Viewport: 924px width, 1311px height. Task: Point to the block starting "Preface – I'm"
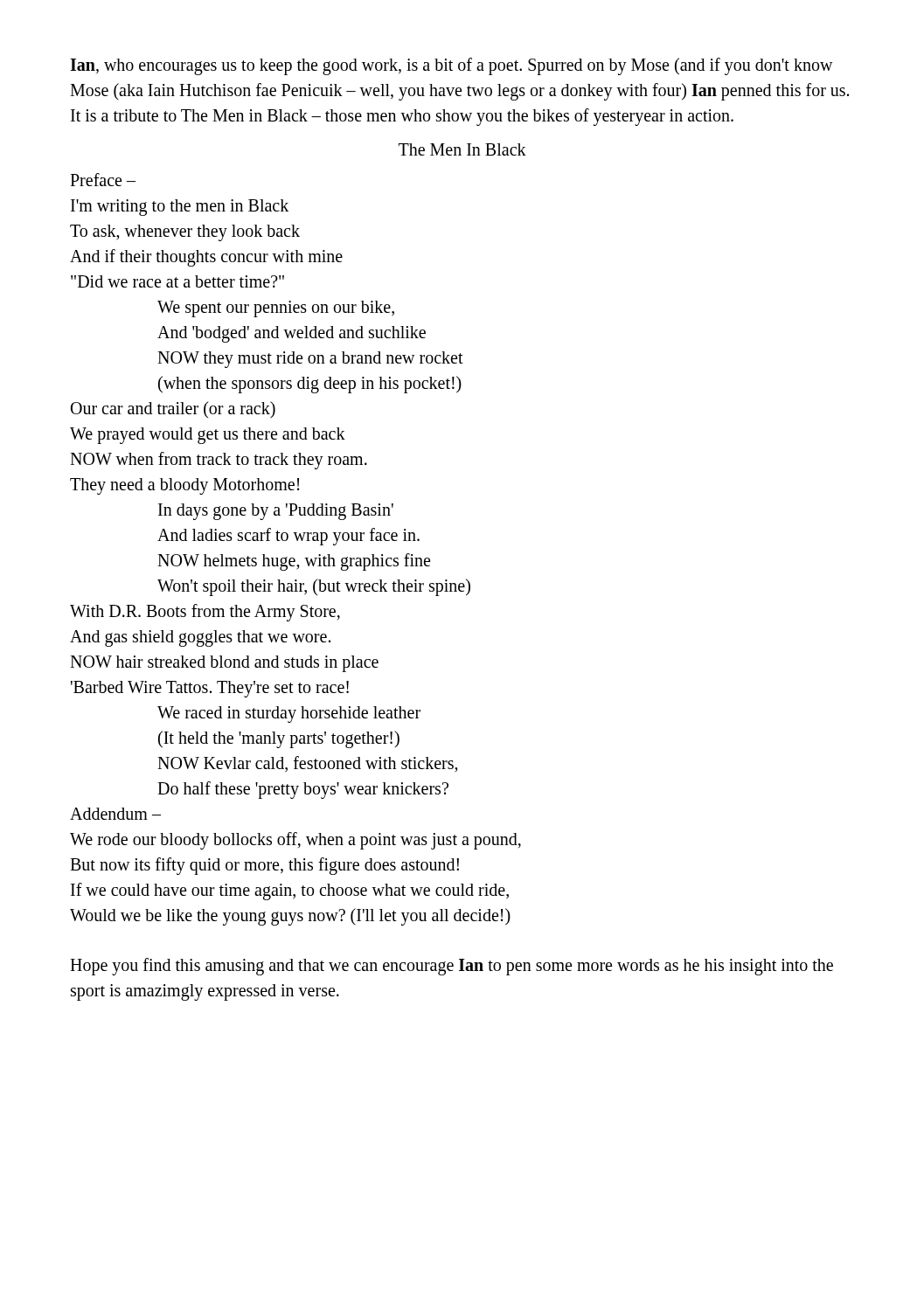tap(103, 180)
